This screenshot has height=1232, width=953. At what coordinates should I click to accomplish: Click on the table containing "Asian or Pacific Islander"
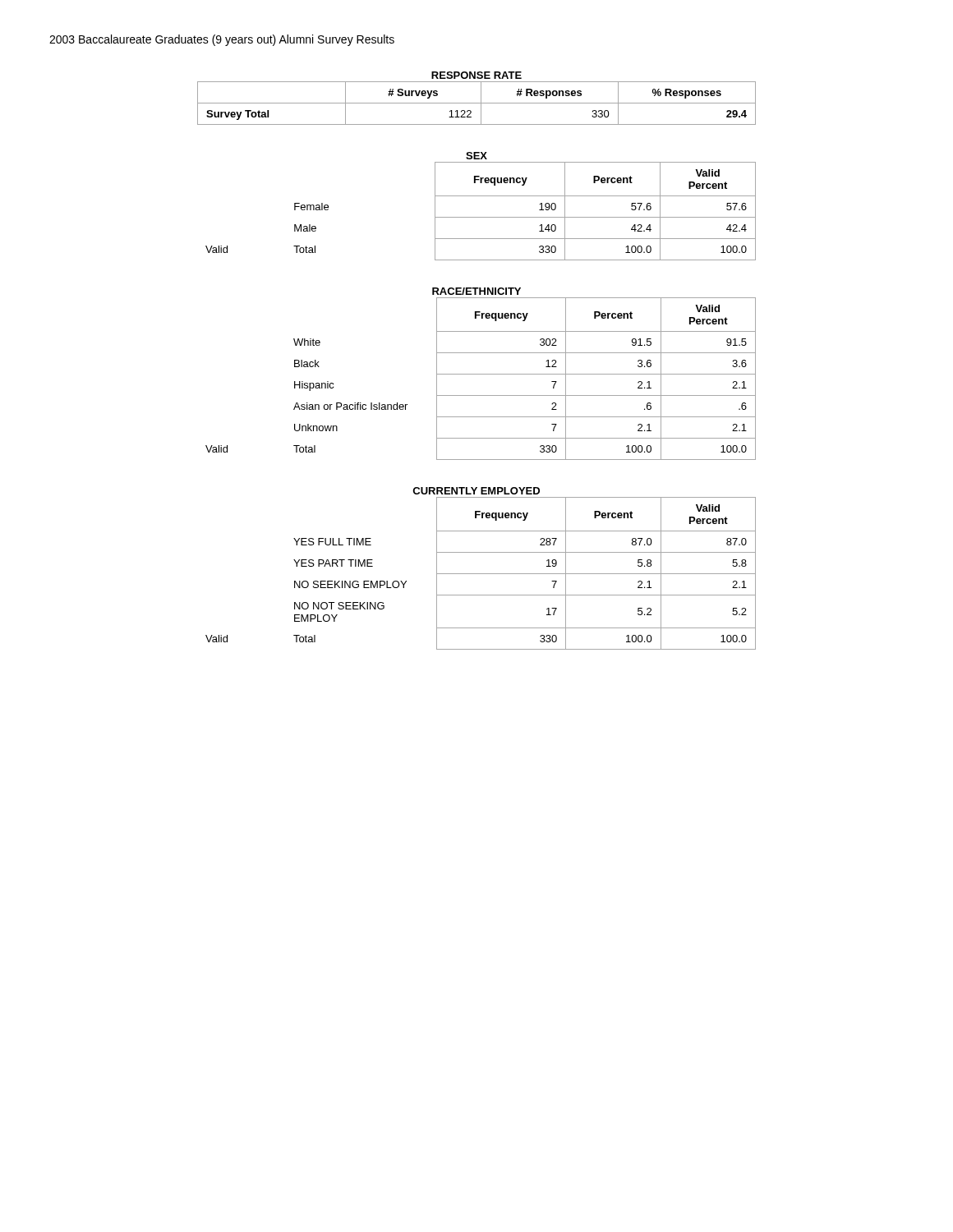476,379
